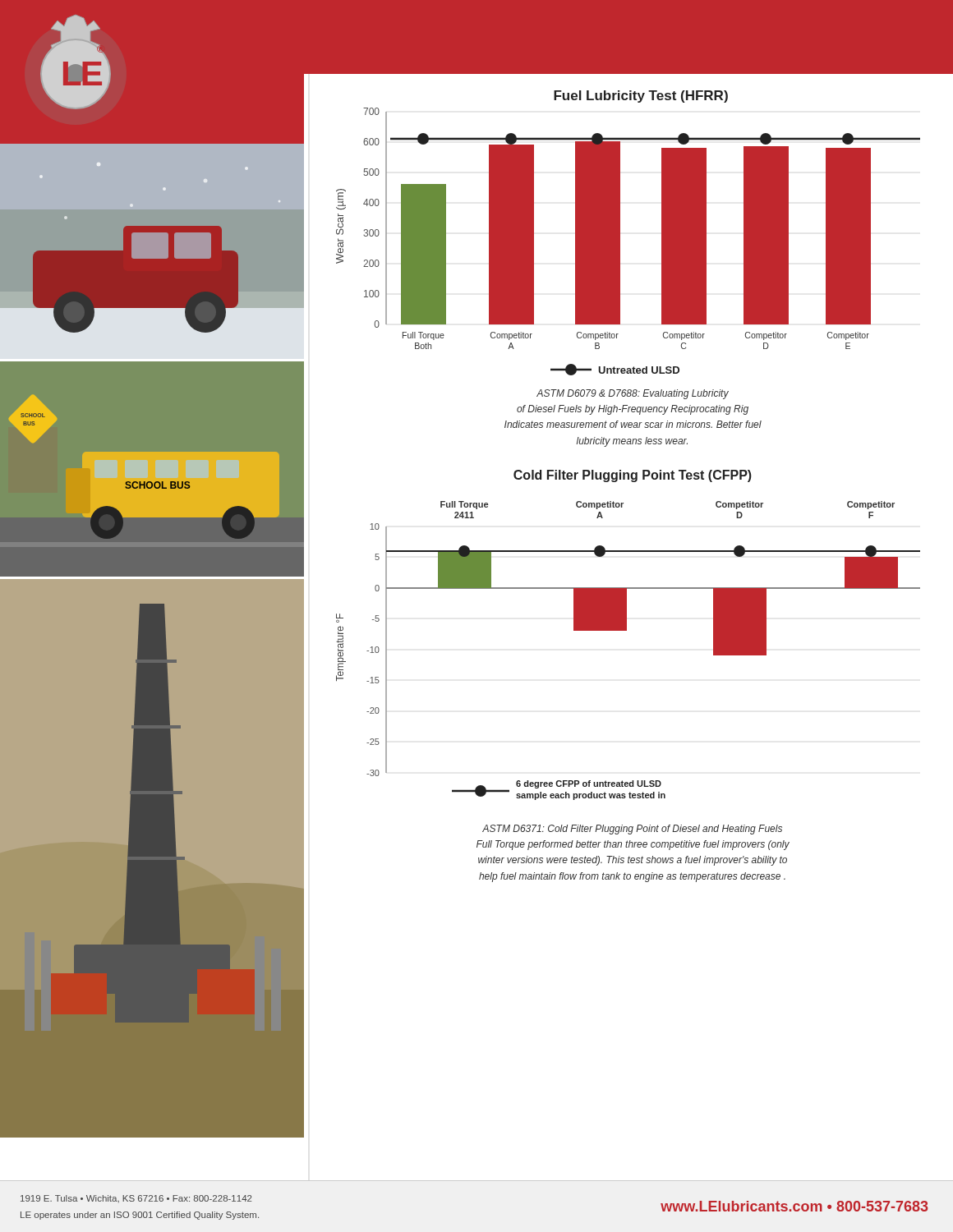
Task: Find the section header
Action: click(633, 475)
